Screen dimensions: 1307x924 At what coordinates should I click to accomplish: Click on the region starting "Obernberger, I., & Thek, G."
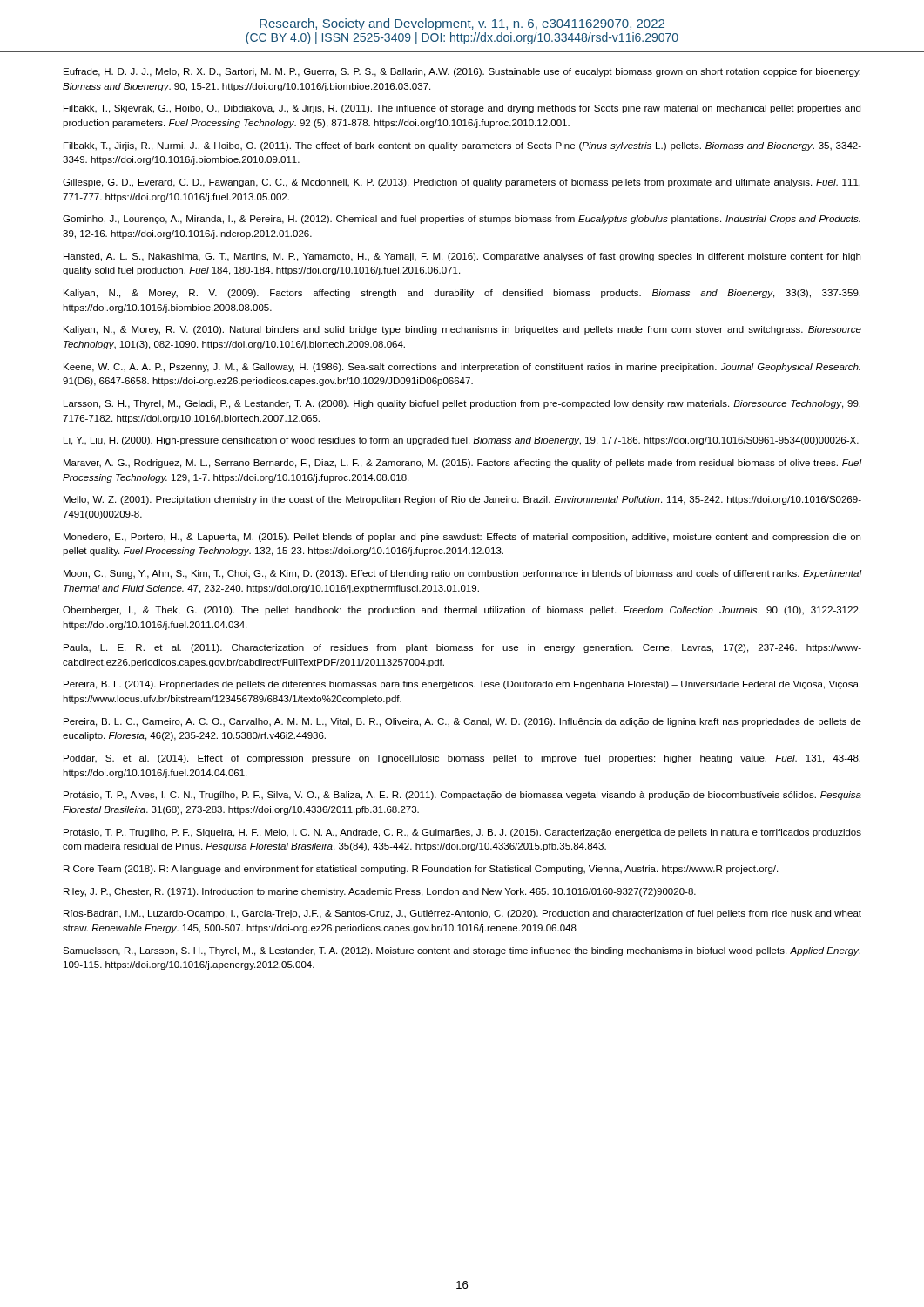[462, 618]
